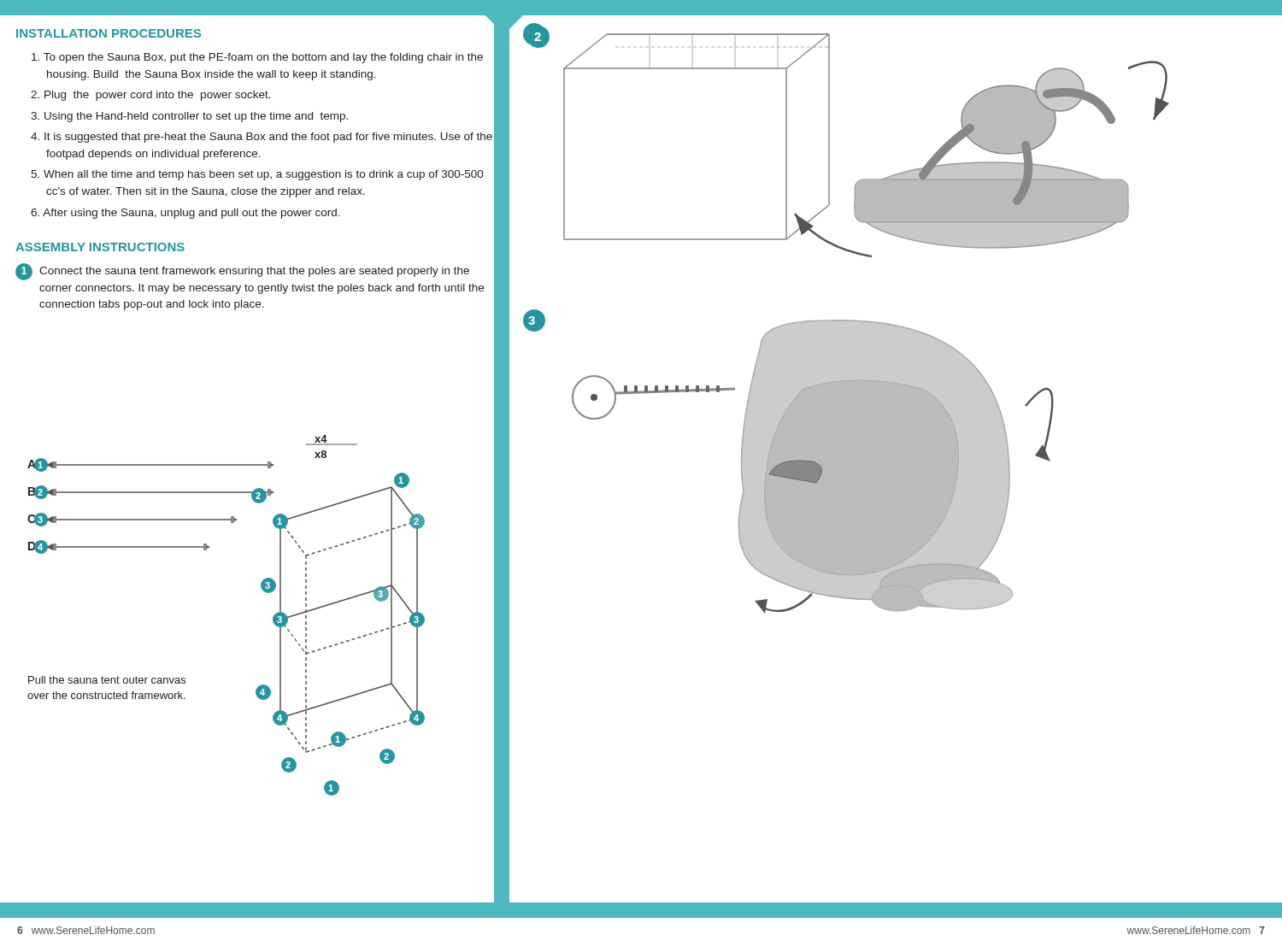Find the block starting "6. After using the"
Viewport: 1282px width, 952px height.
point(186,212)
